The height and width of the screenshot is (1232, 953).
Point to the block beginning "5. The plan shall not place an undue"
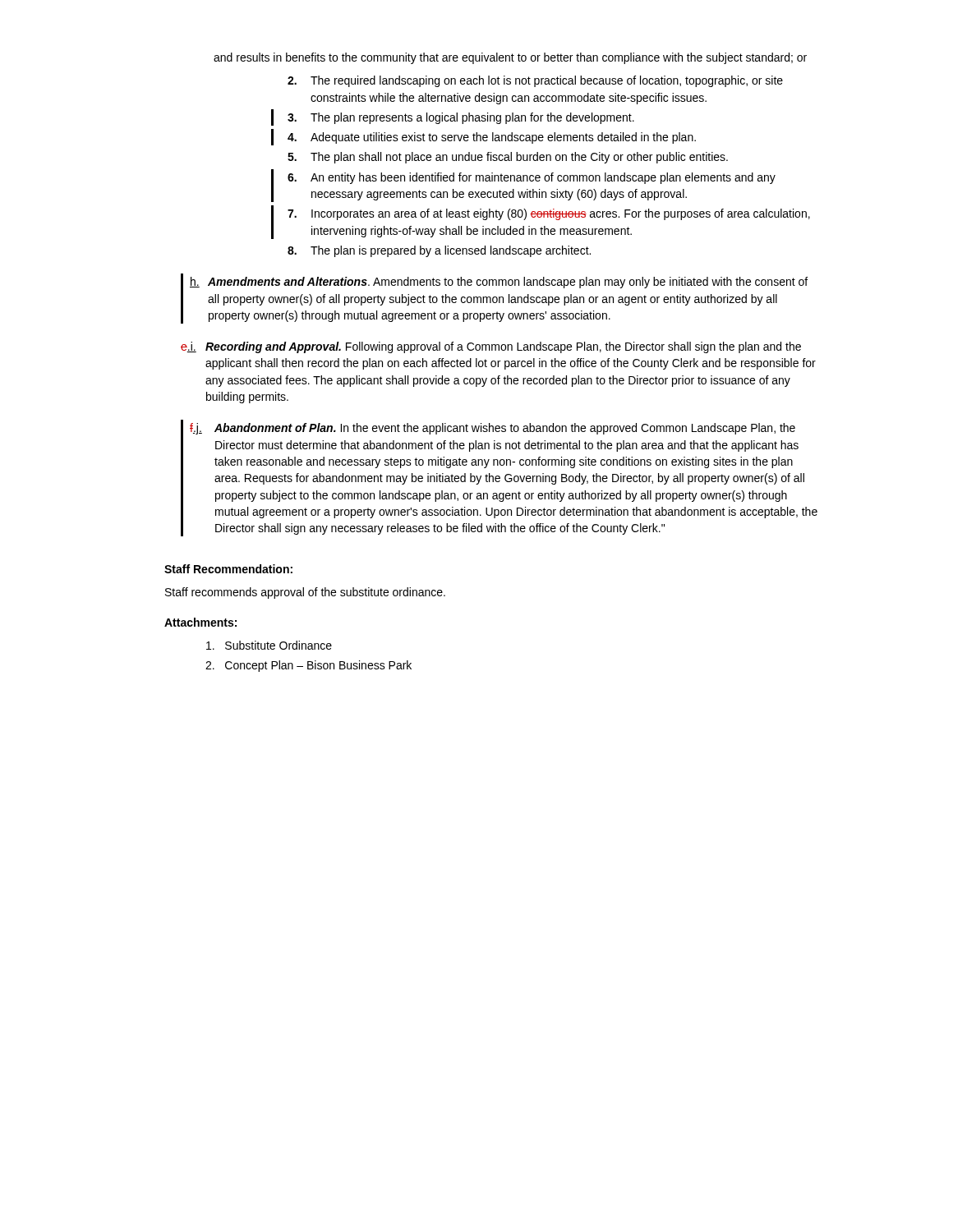coord(555,157)
